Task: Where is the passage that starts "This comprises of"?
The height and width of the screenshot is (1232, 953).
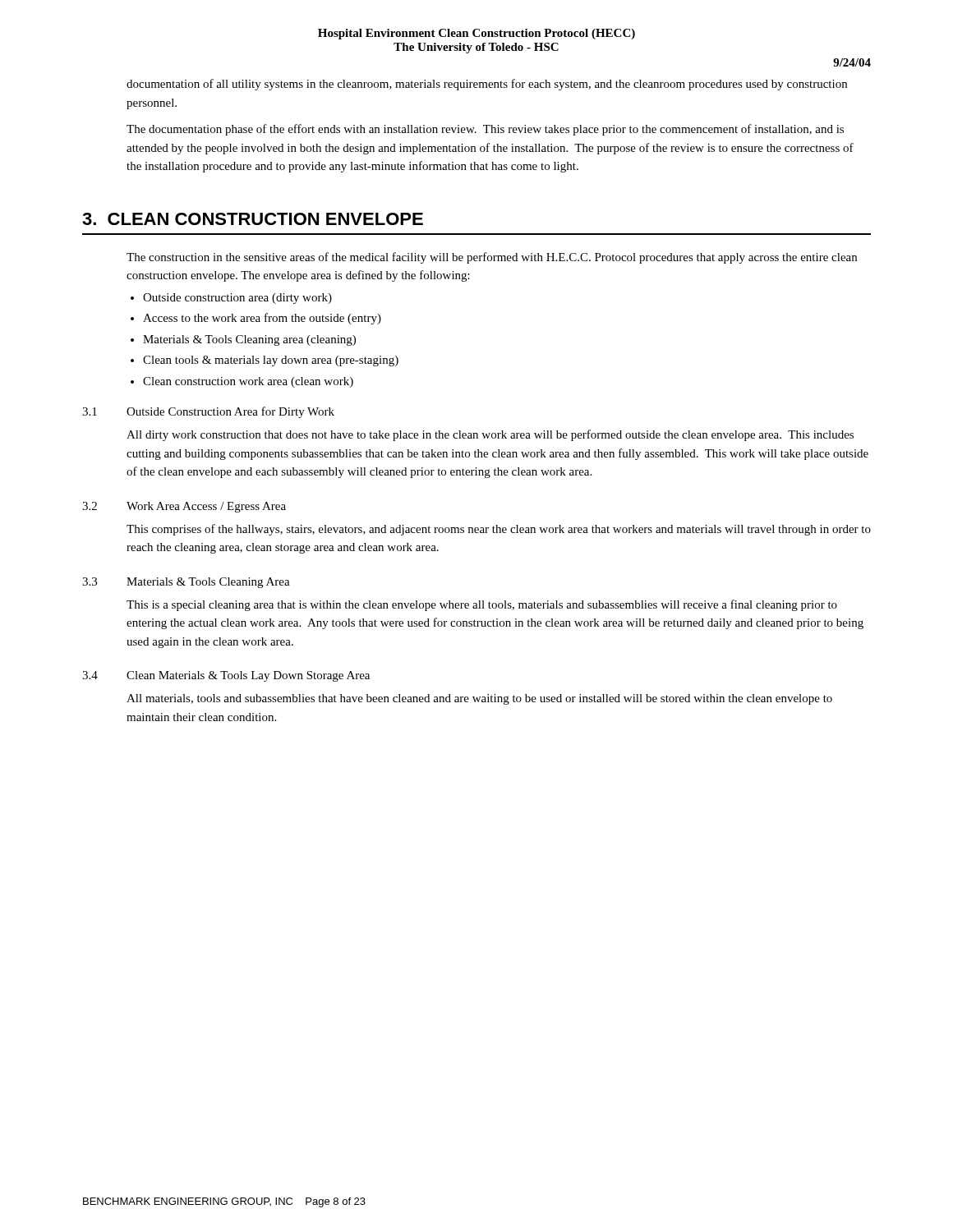Action: click(x=499, y=538)
